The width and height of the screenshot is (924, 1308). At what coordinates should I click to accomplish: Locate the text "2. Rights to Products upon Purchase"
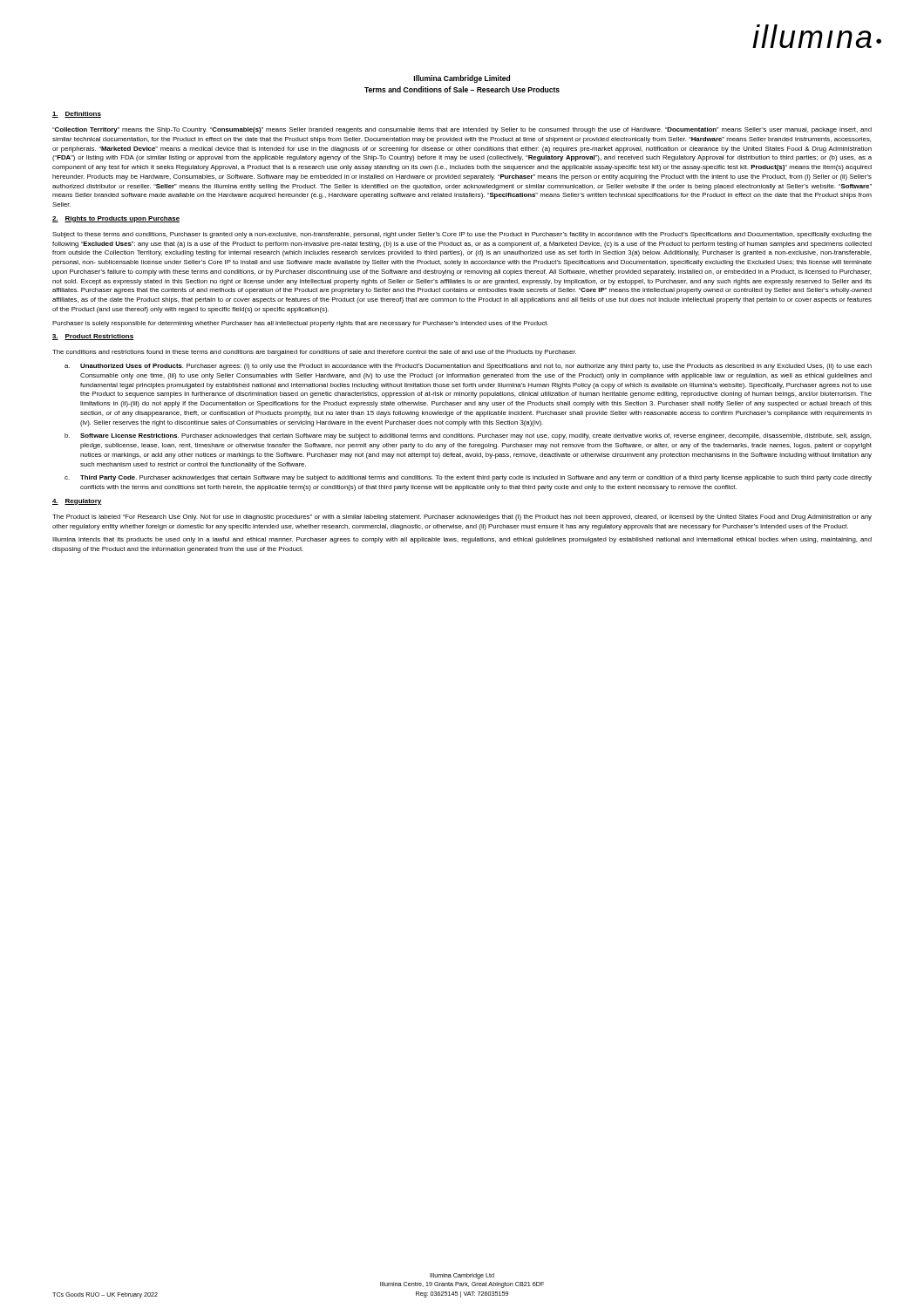tap(116, 219)
